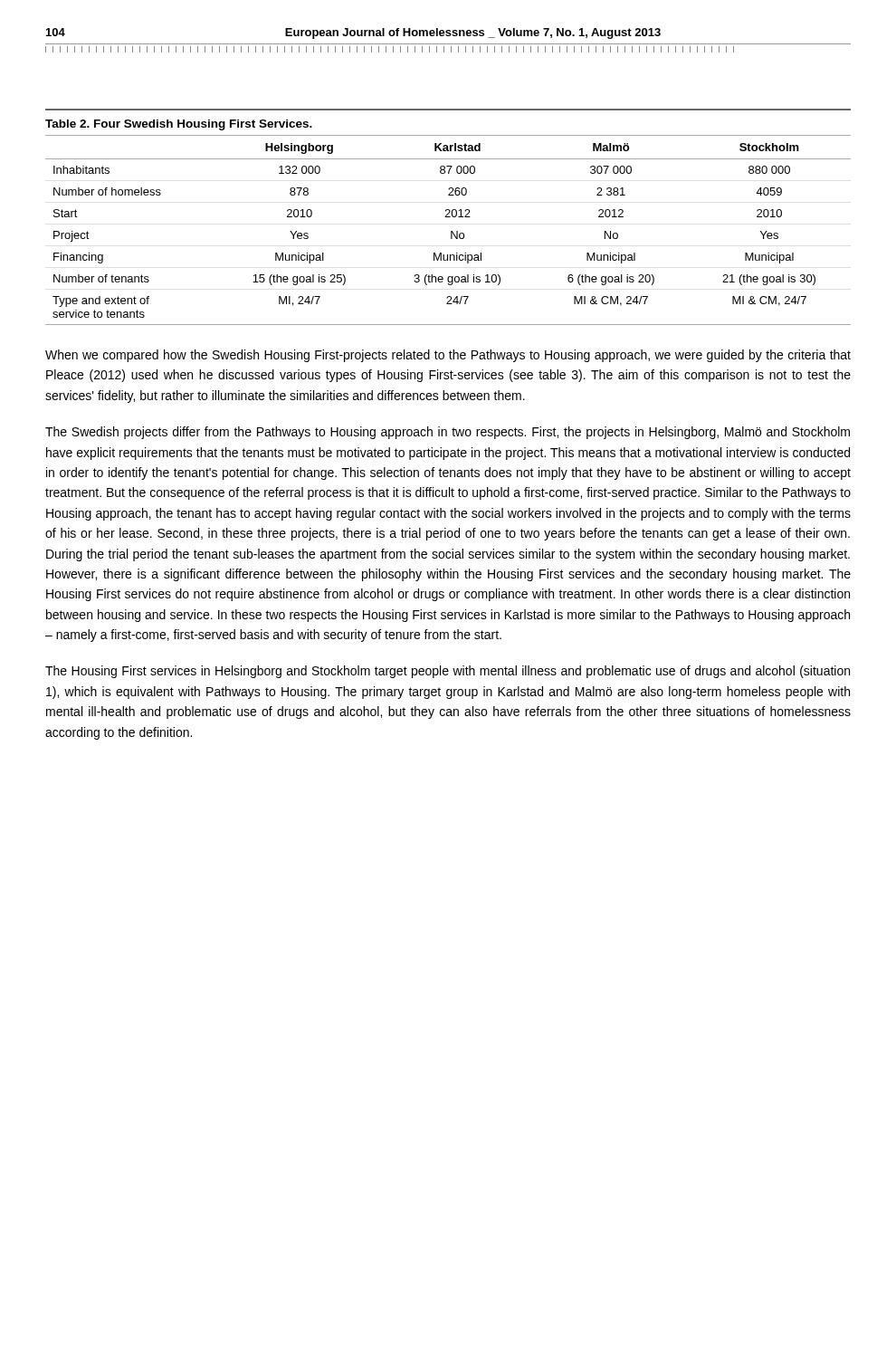Find the caption on this page that starts "Table 2. Four Swedish"
Viewport: 896px width, 1358px height.
click(179, 124)
